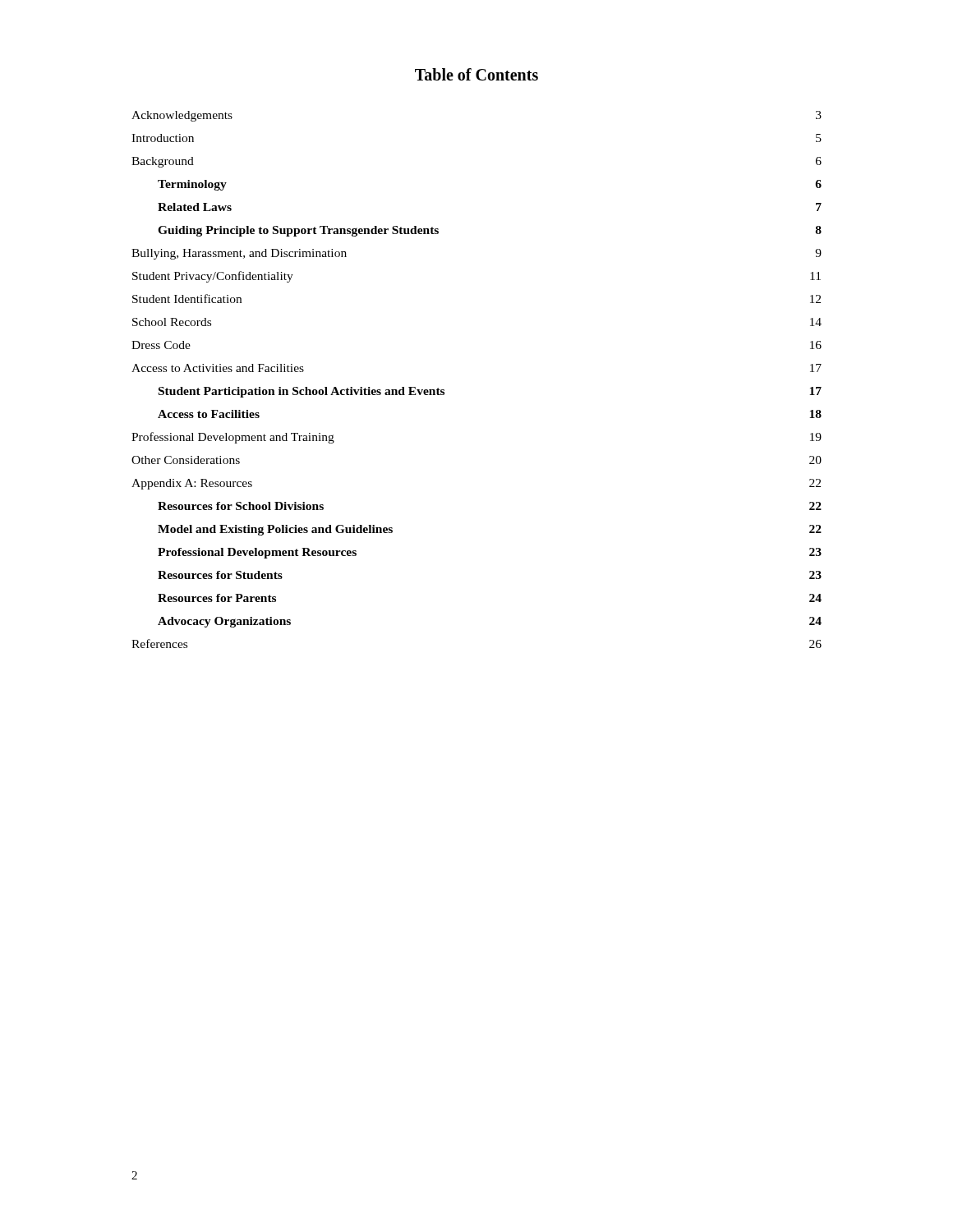Locate the list item that reads "Terminology 6"
The width and height of the screenshot is (953, 1232).
click(x=182, y=185)
